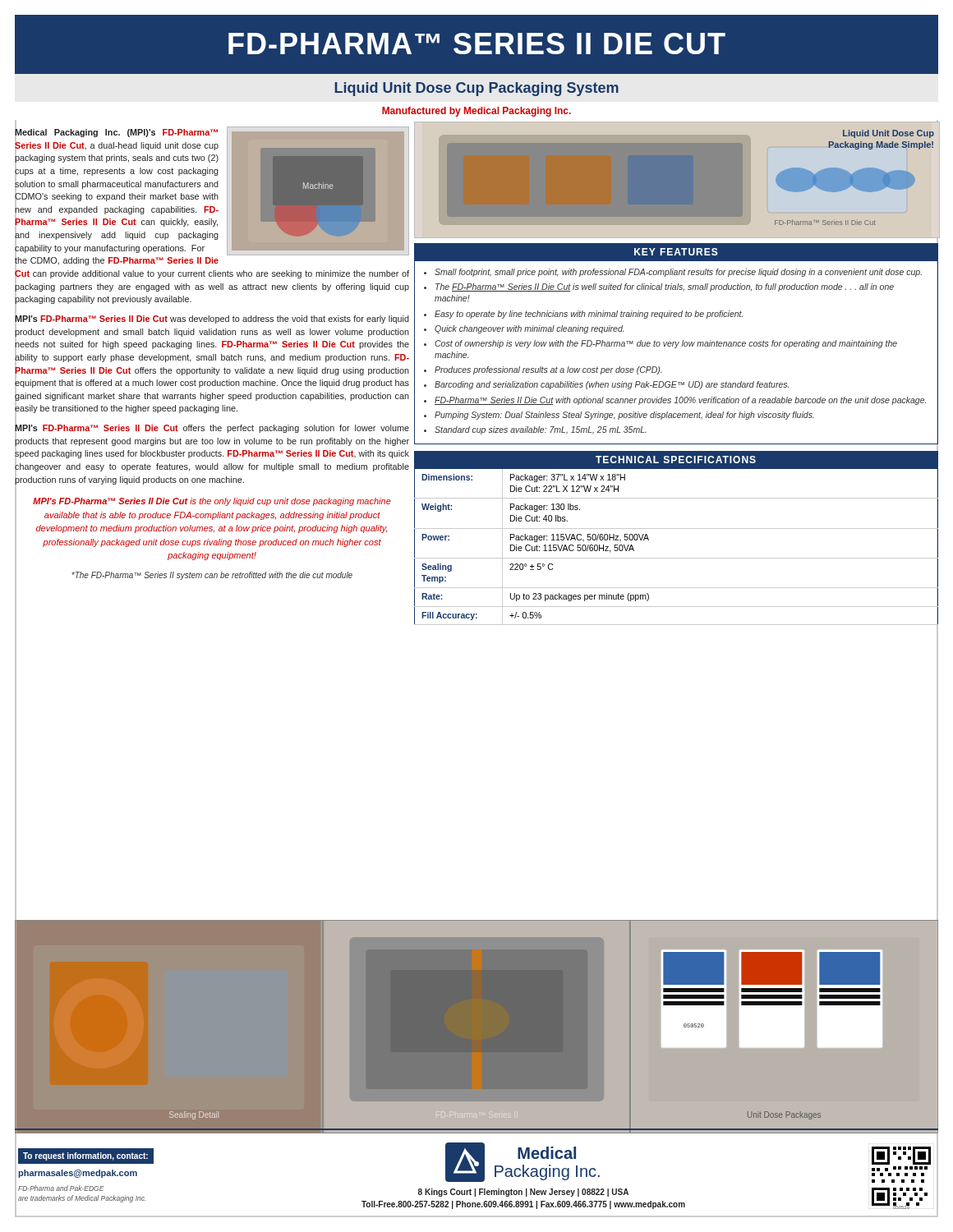Click the passage that begins "Standard cup sizes available:"
The image size is (953, 1232).
tap(541, 429)
